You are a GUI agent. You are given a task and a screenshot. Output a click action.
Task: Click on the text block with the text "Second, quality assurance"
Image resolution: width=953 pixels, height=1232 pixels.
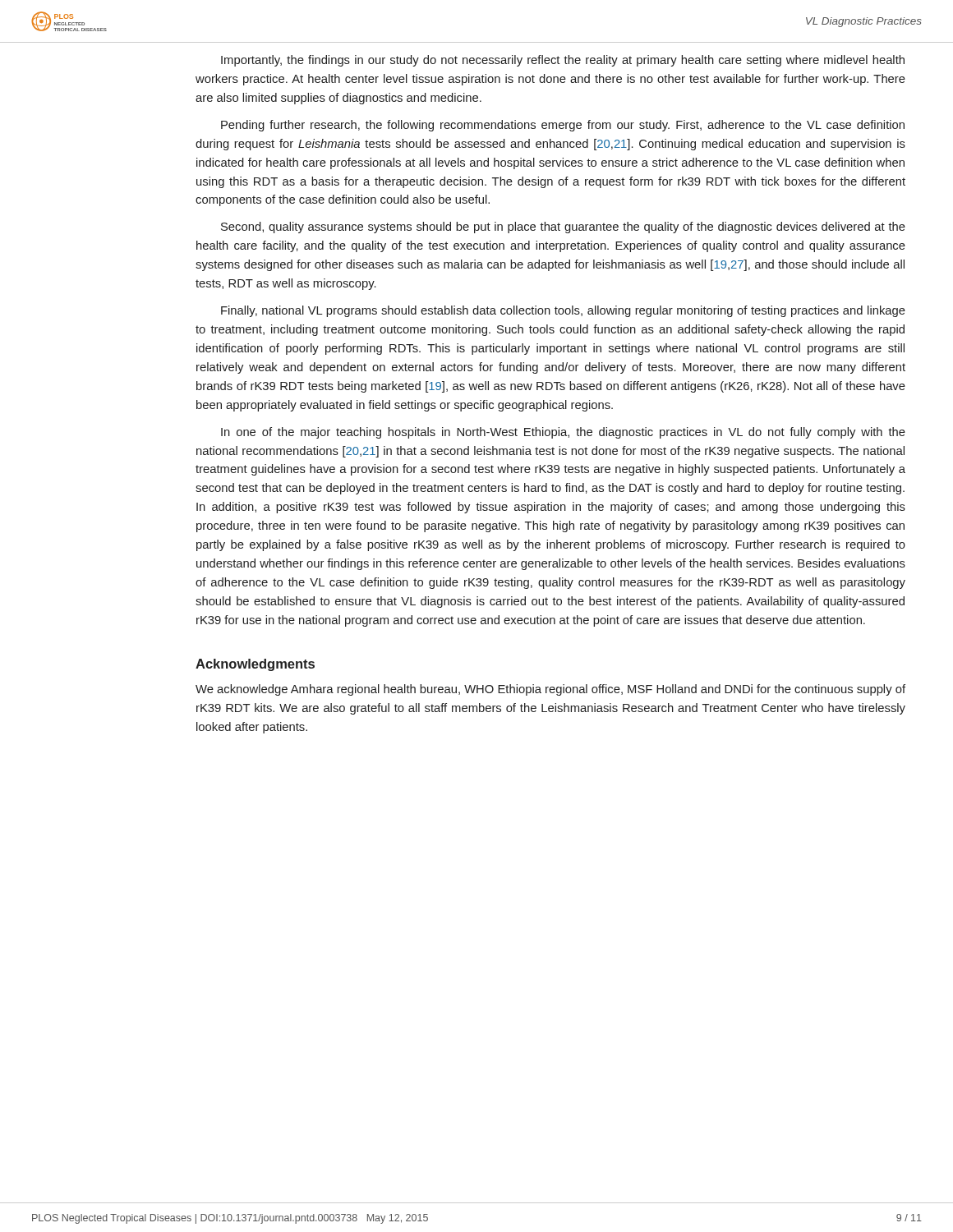[x=550, y=256]
